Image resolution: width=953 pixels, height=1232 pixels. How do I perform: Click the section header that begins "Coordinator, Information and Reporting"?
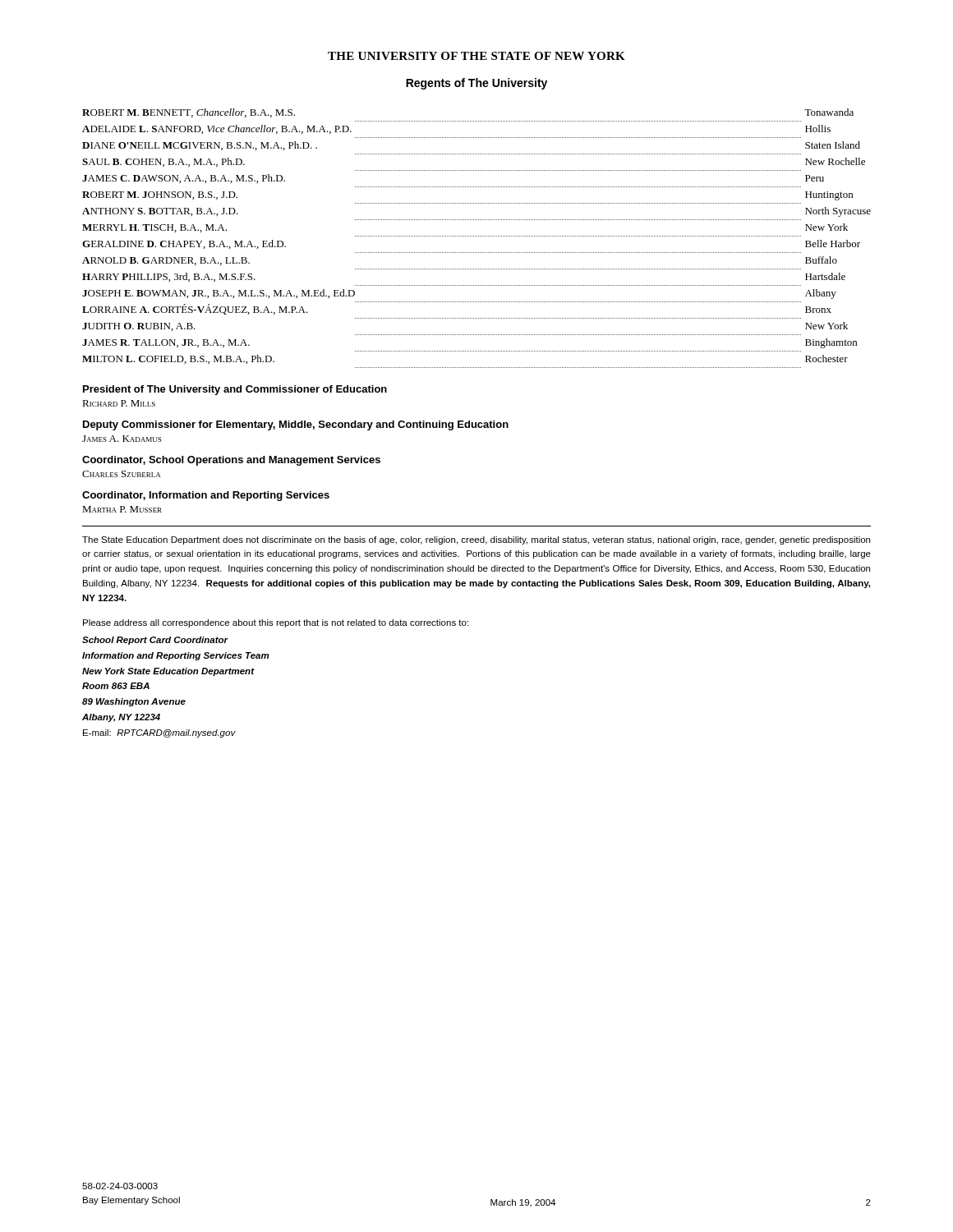coord(206,494)
